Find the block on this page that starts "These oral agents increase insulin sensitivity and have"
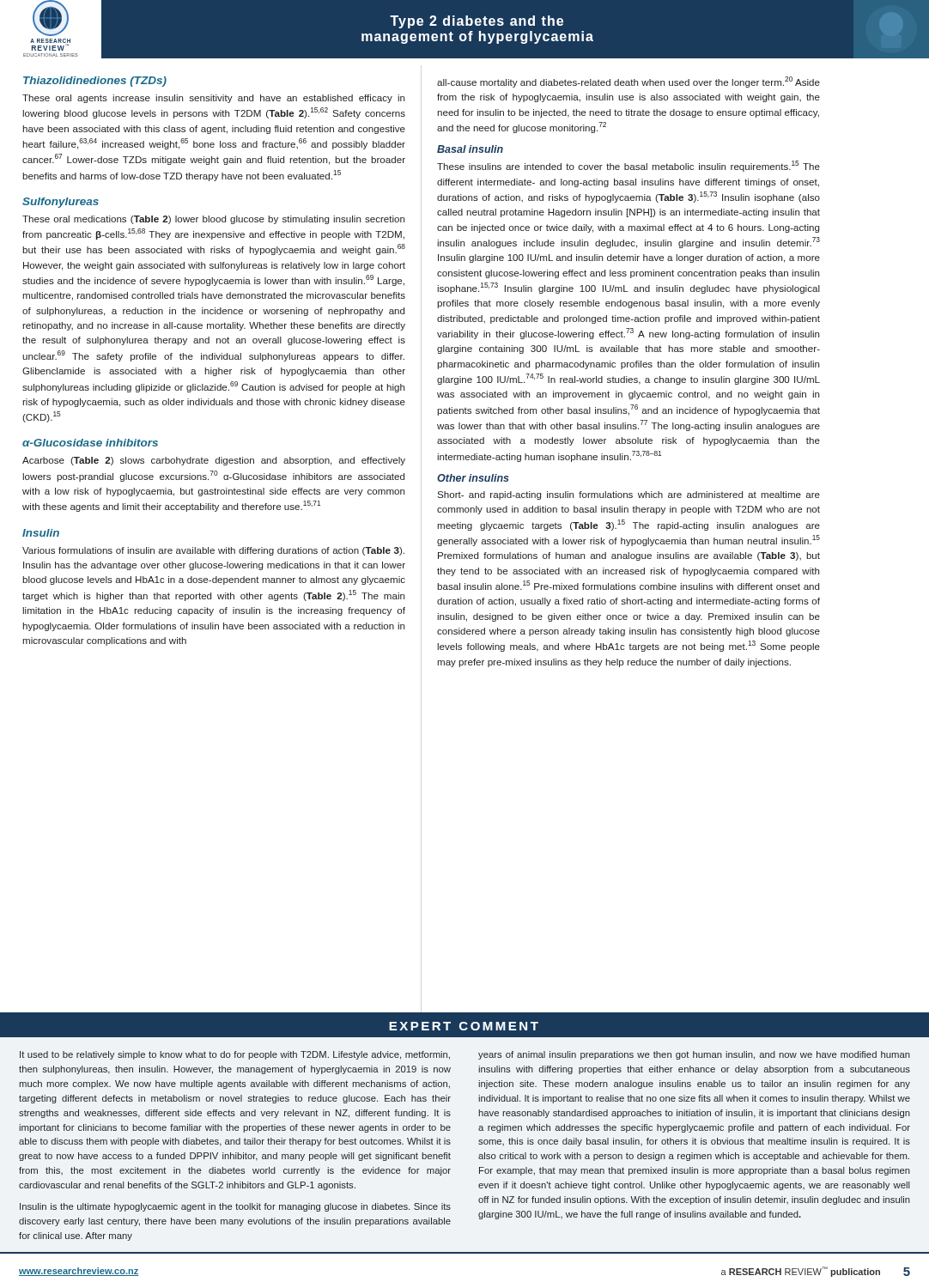This screenshot has width=929, height=1288. [214, 136]
